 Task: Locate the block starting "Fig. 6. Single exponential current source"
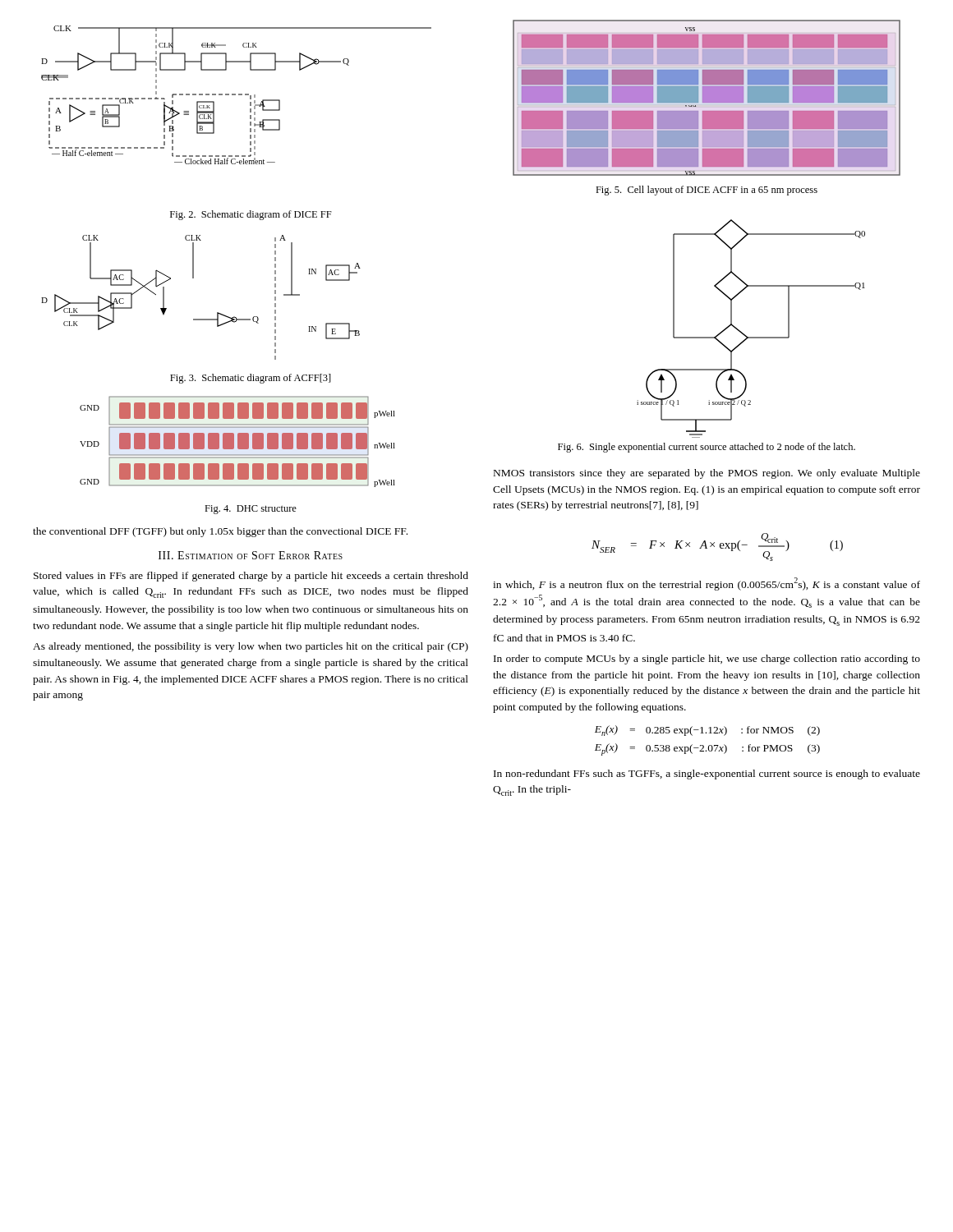(x=707, y=447)
